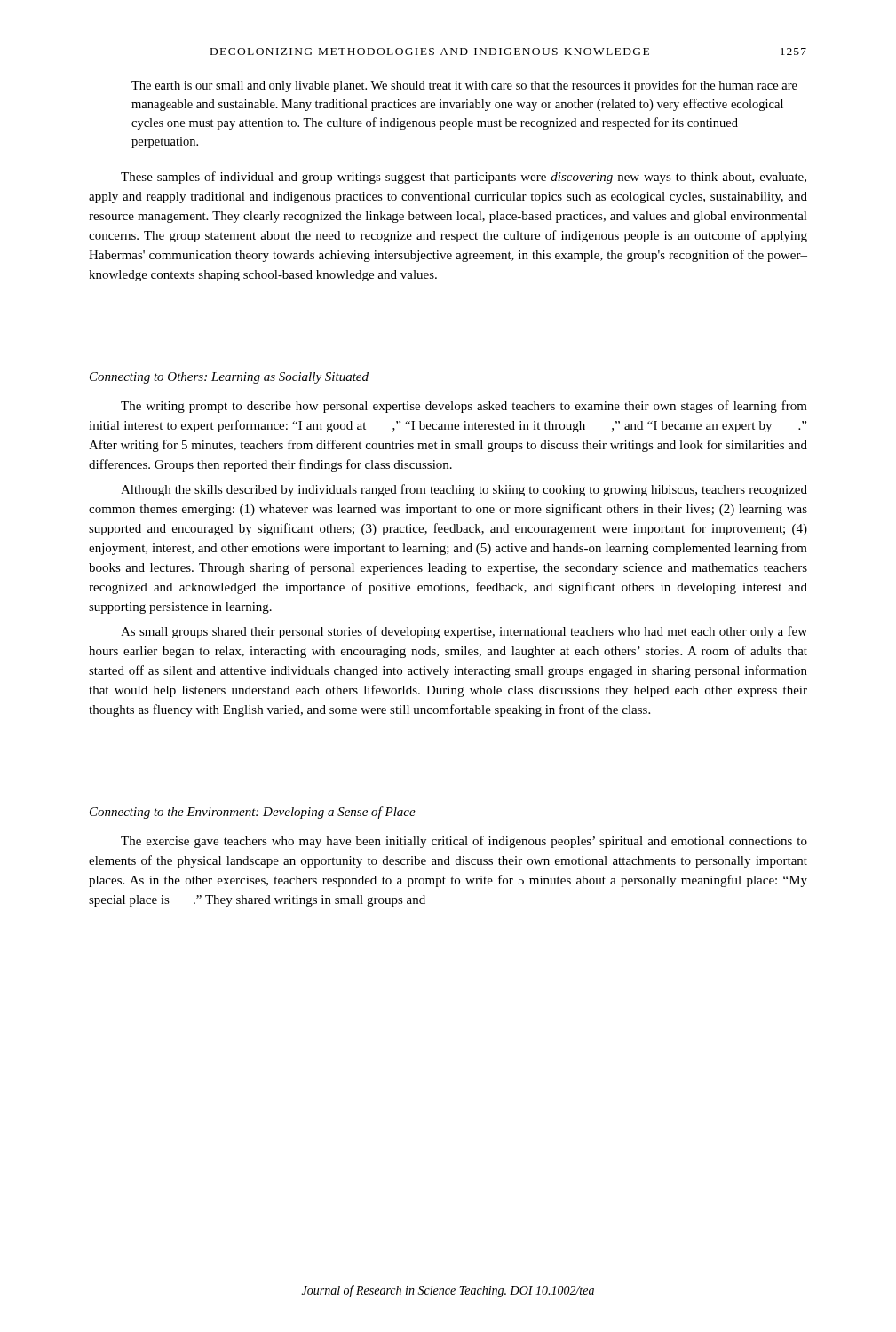Locate the text block starting "As small groups shared their personal"
This screenshot has width=896, height=1332.
pyautogui.click(x=448, y=671)
